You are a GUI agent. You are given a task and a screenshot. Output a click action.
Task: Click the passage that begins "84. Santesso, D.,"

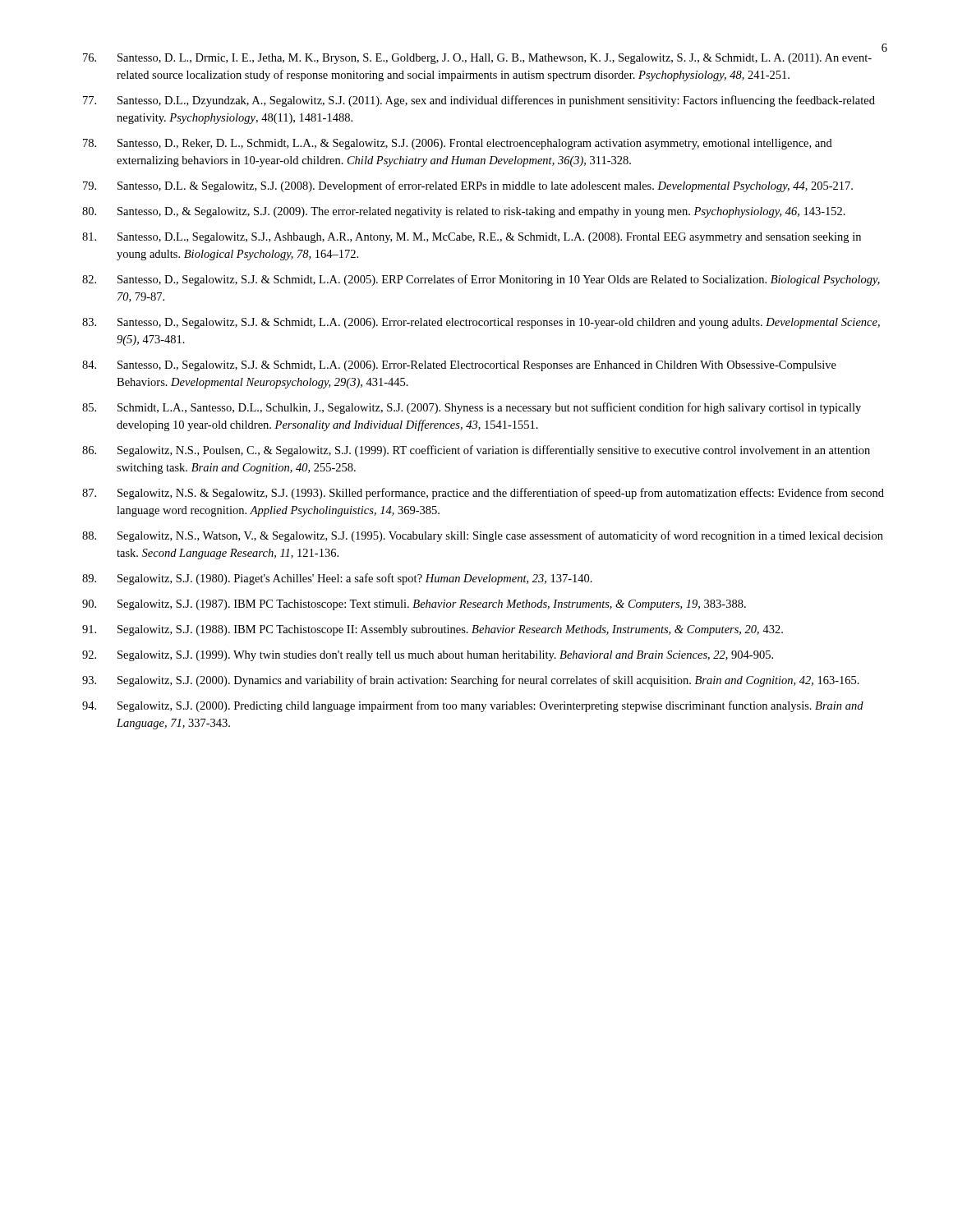[x=485, y=374]
